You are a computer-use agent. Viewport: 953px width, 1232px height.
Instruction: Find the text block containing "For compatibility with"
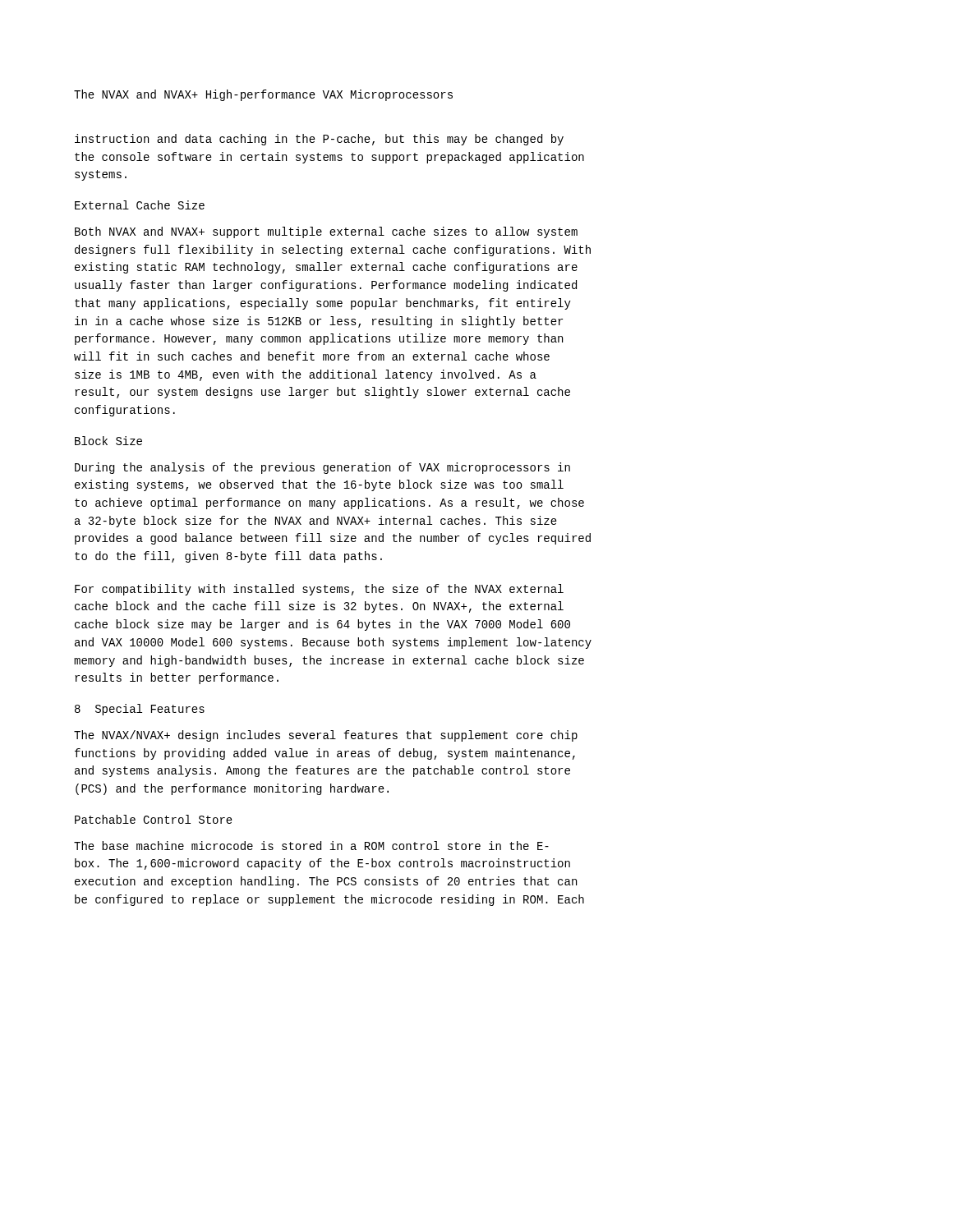click(x=333, y=634)
